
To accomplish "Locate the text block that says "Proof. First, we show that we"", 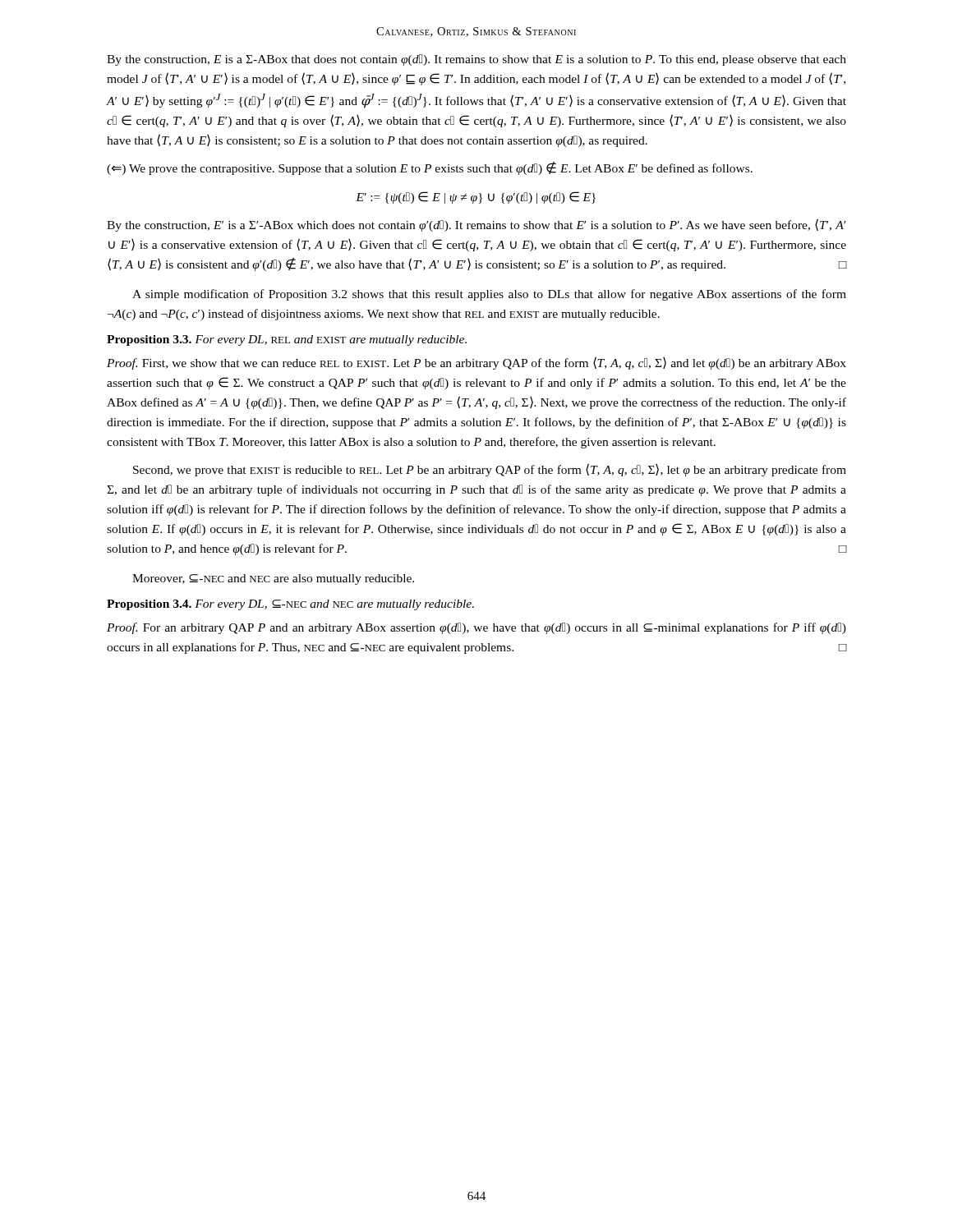I will (476, 402).
